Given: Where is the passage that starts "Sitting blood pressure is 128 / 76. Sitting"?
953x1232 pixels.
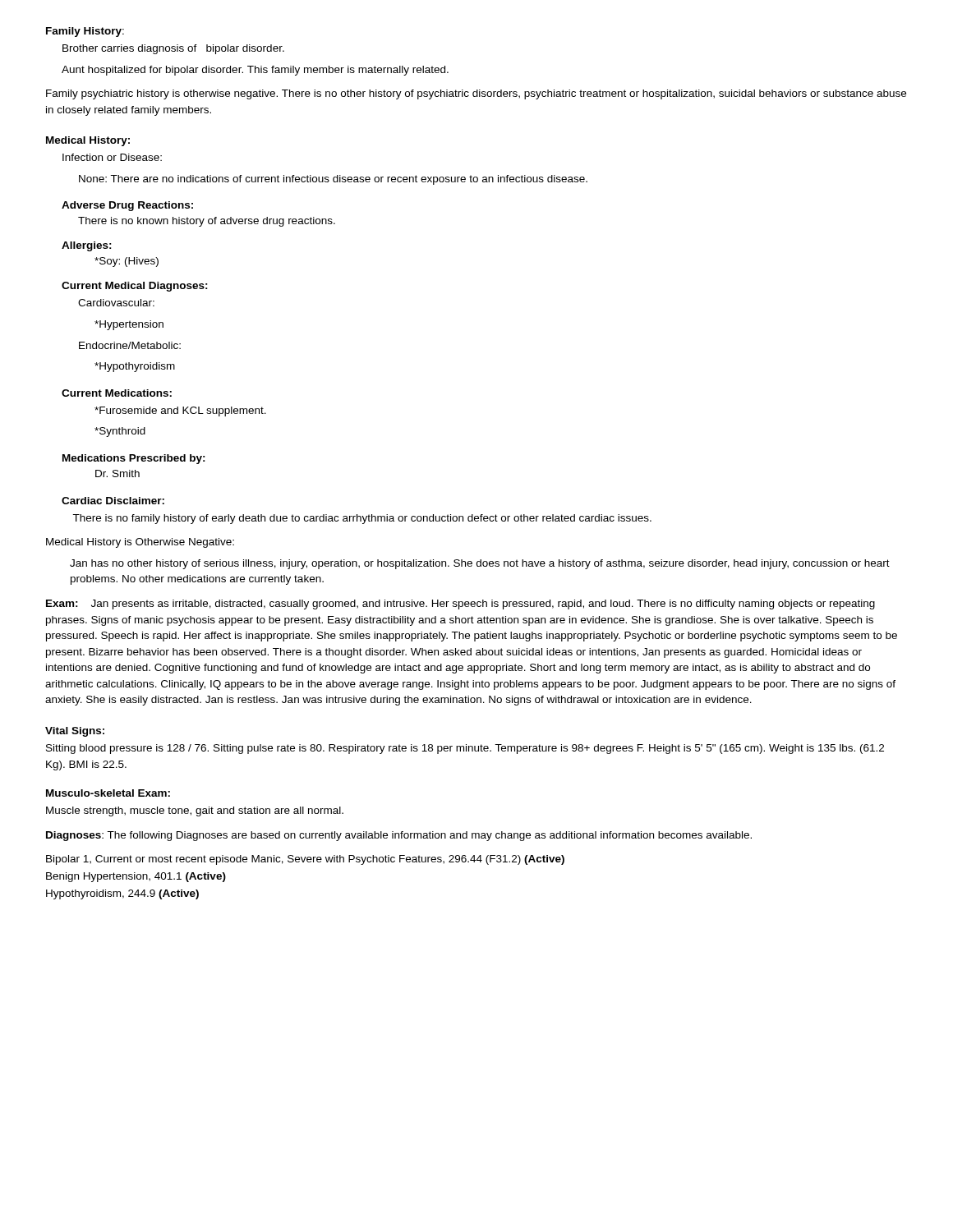Looking at the screenshot, I should pos(465,756).
